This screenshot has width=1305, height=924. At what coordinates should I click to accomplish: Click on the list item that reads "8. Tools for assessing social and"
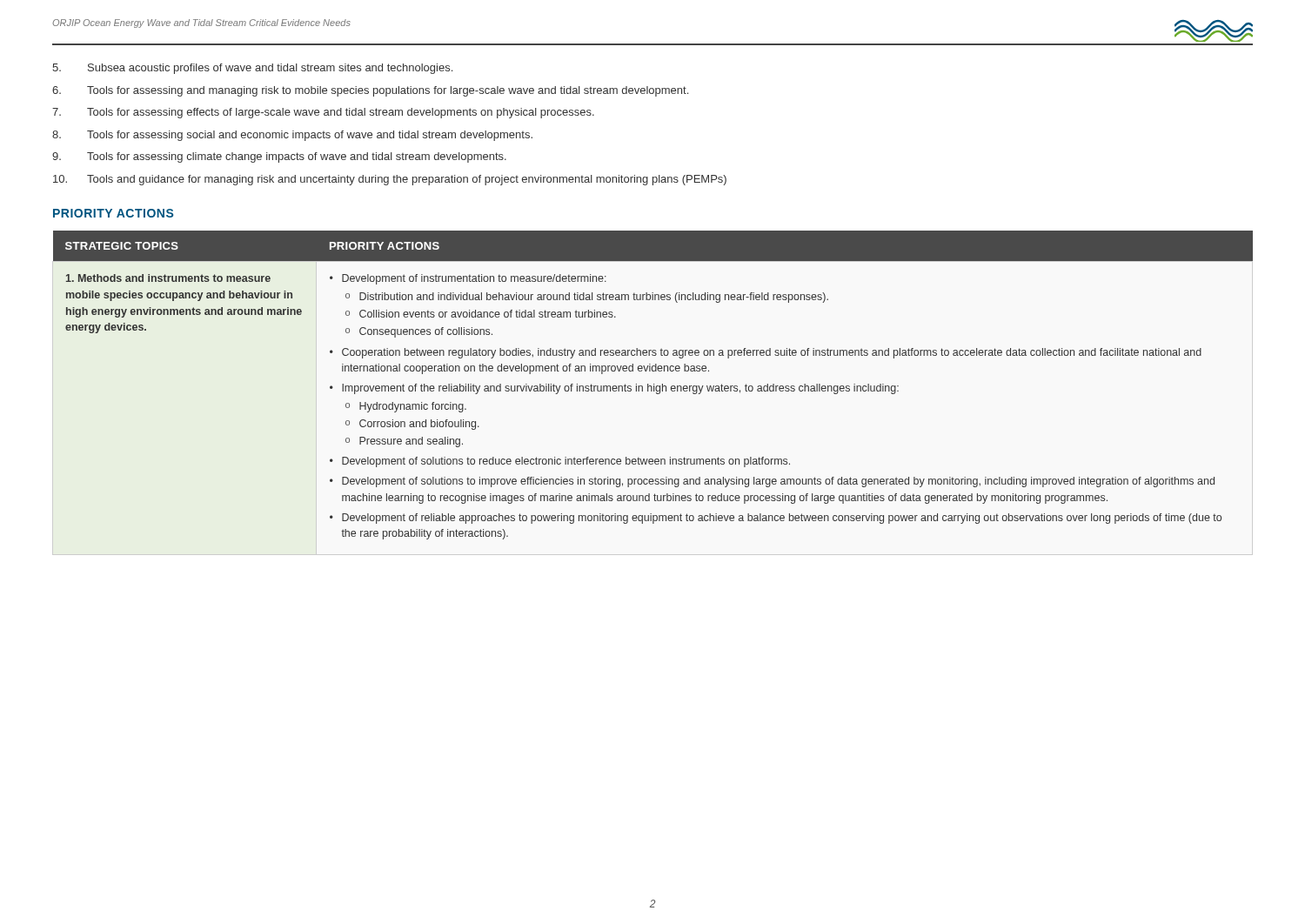pos(292,136)
